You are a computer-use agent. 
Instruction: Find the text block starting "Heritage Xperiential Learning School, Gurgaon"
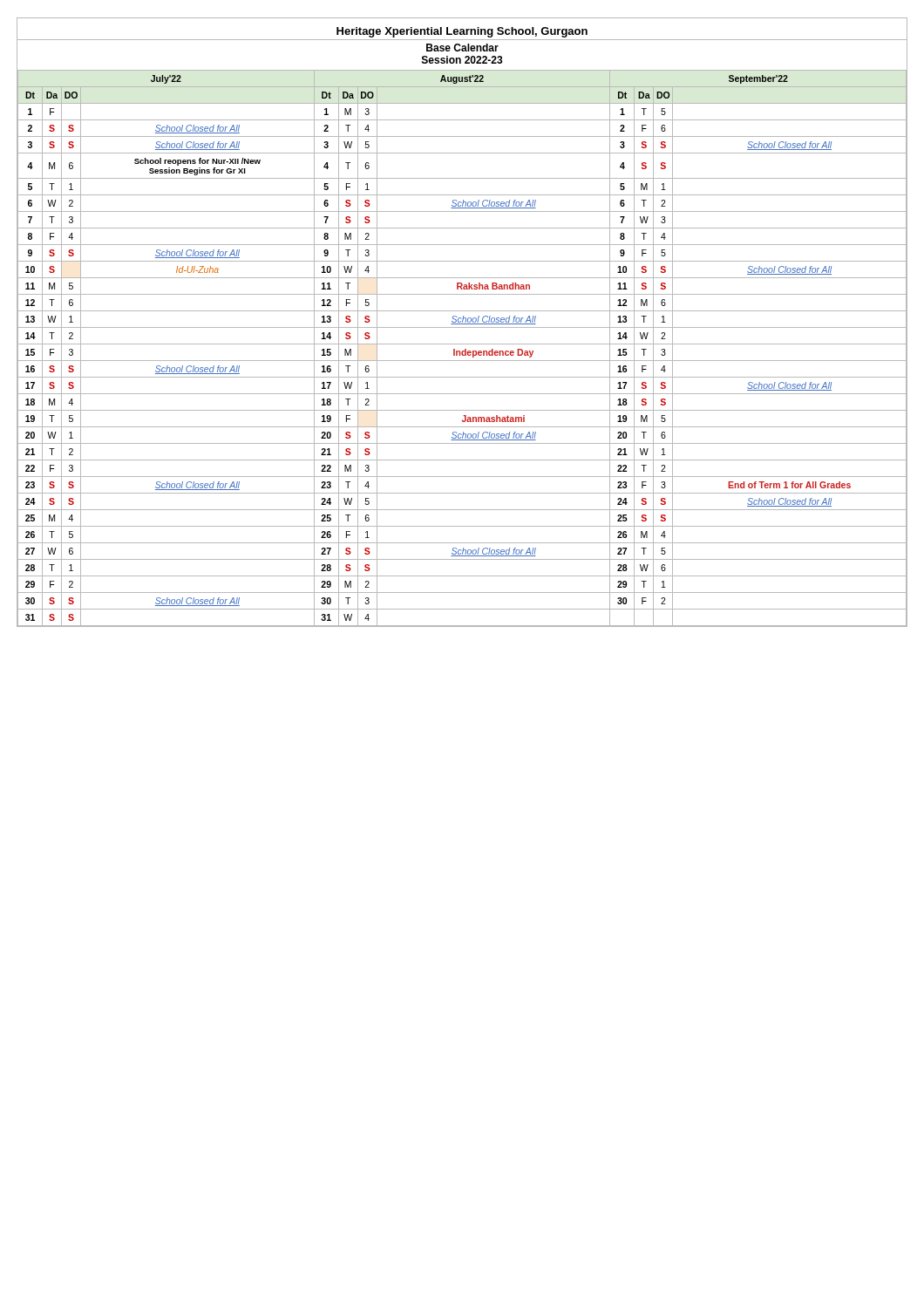462,31
